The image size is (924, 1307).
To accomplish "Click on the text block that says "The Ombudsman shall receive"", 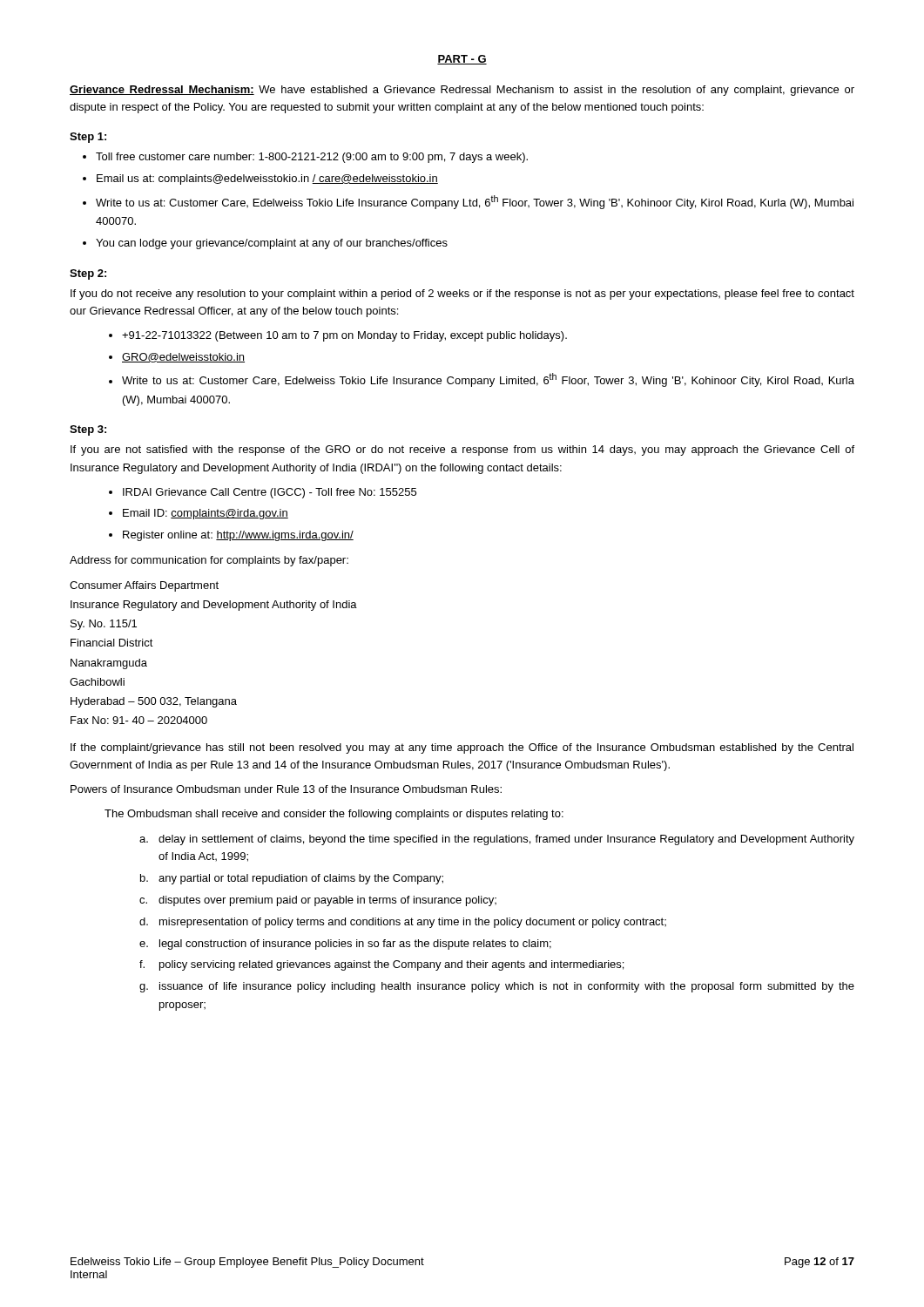I will click(334, 814).
